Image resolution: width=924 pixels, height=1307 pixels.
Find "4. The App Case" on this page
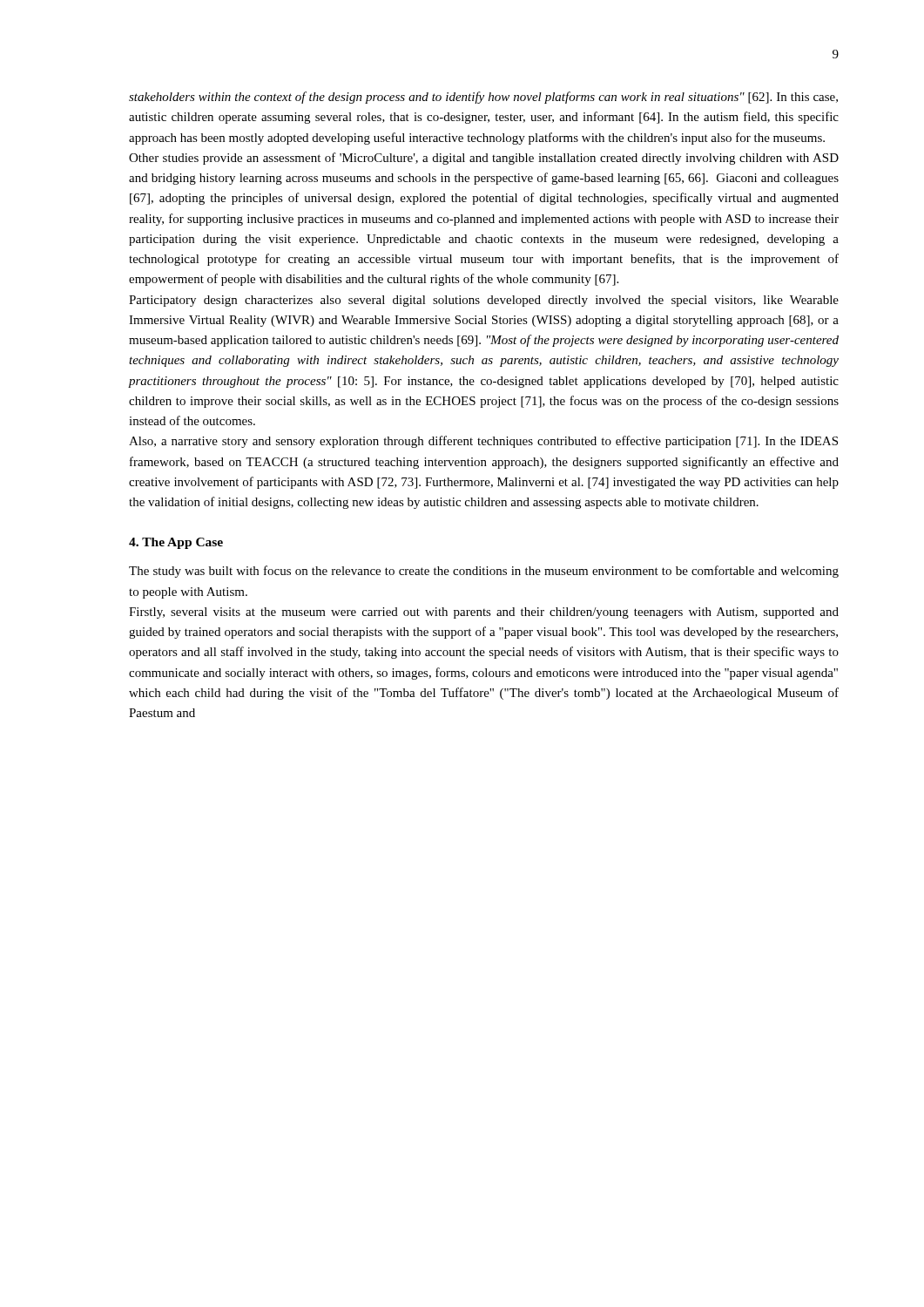coord(176,542)
